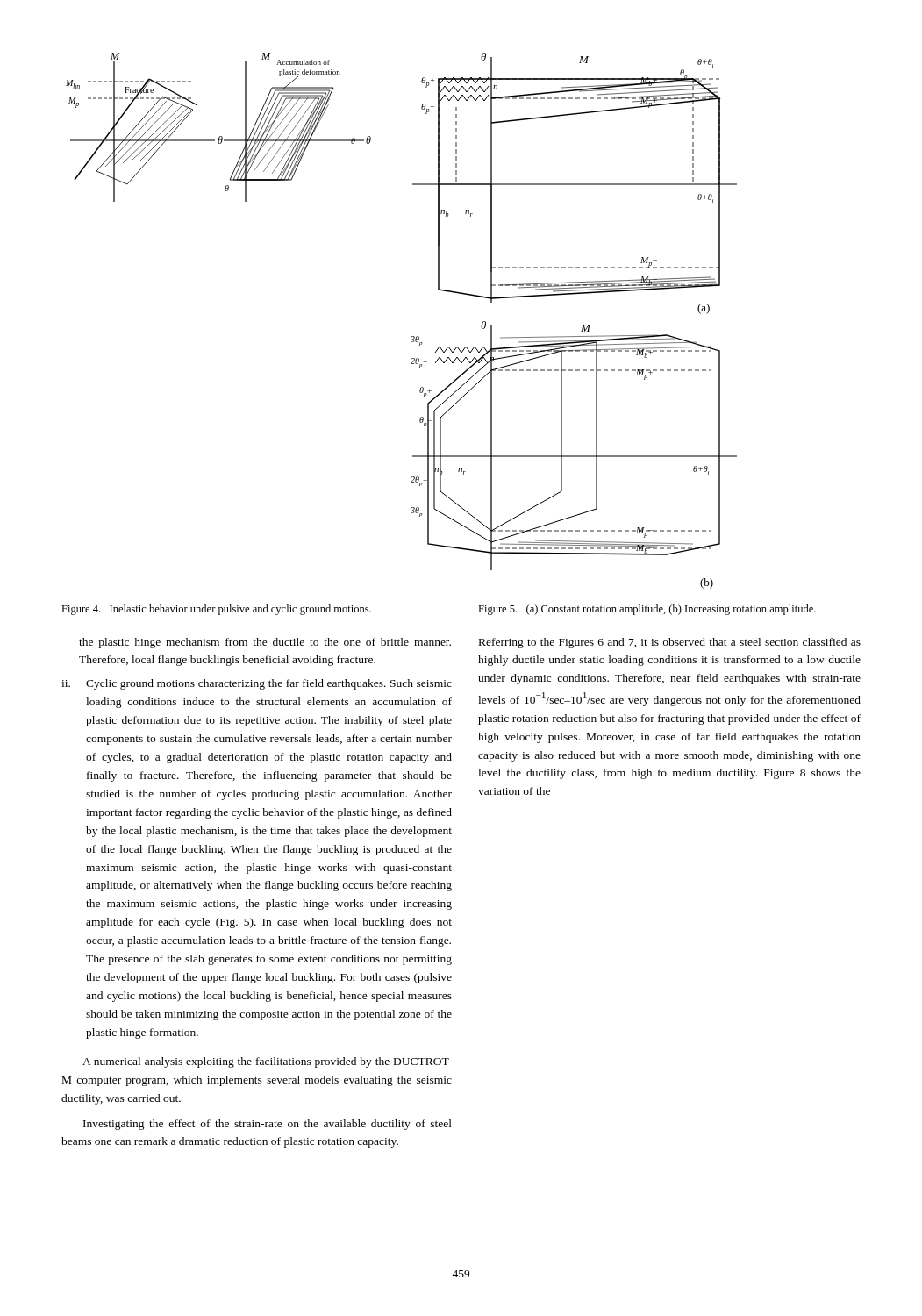The image size is (922, 1316).
Task: Locate the block starting "ii. Cyclic ground motions characterizing"
Action: [257, 859]
